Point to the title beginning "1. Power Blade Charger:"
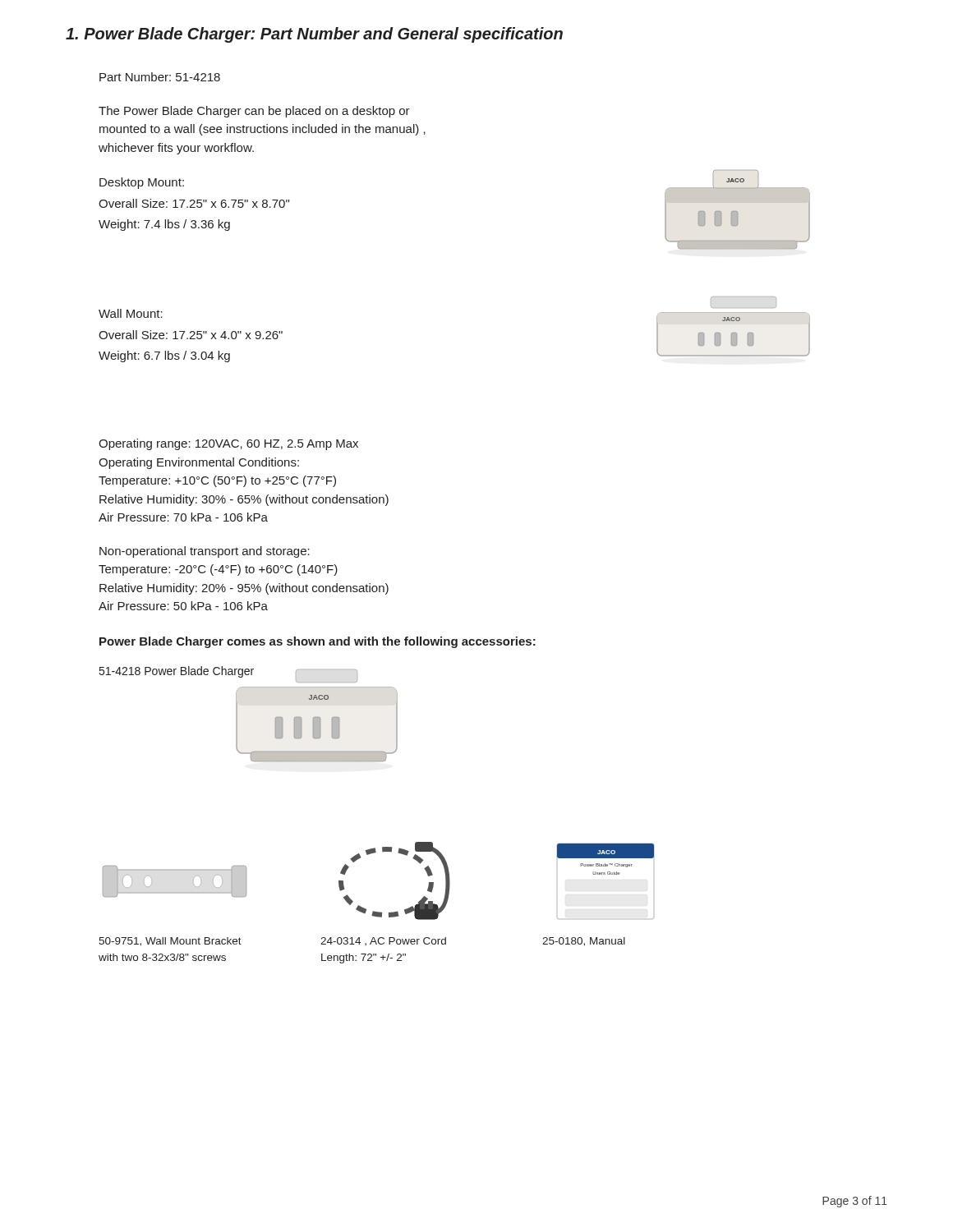The image size is (953, 1232). (x=476, y=34)
